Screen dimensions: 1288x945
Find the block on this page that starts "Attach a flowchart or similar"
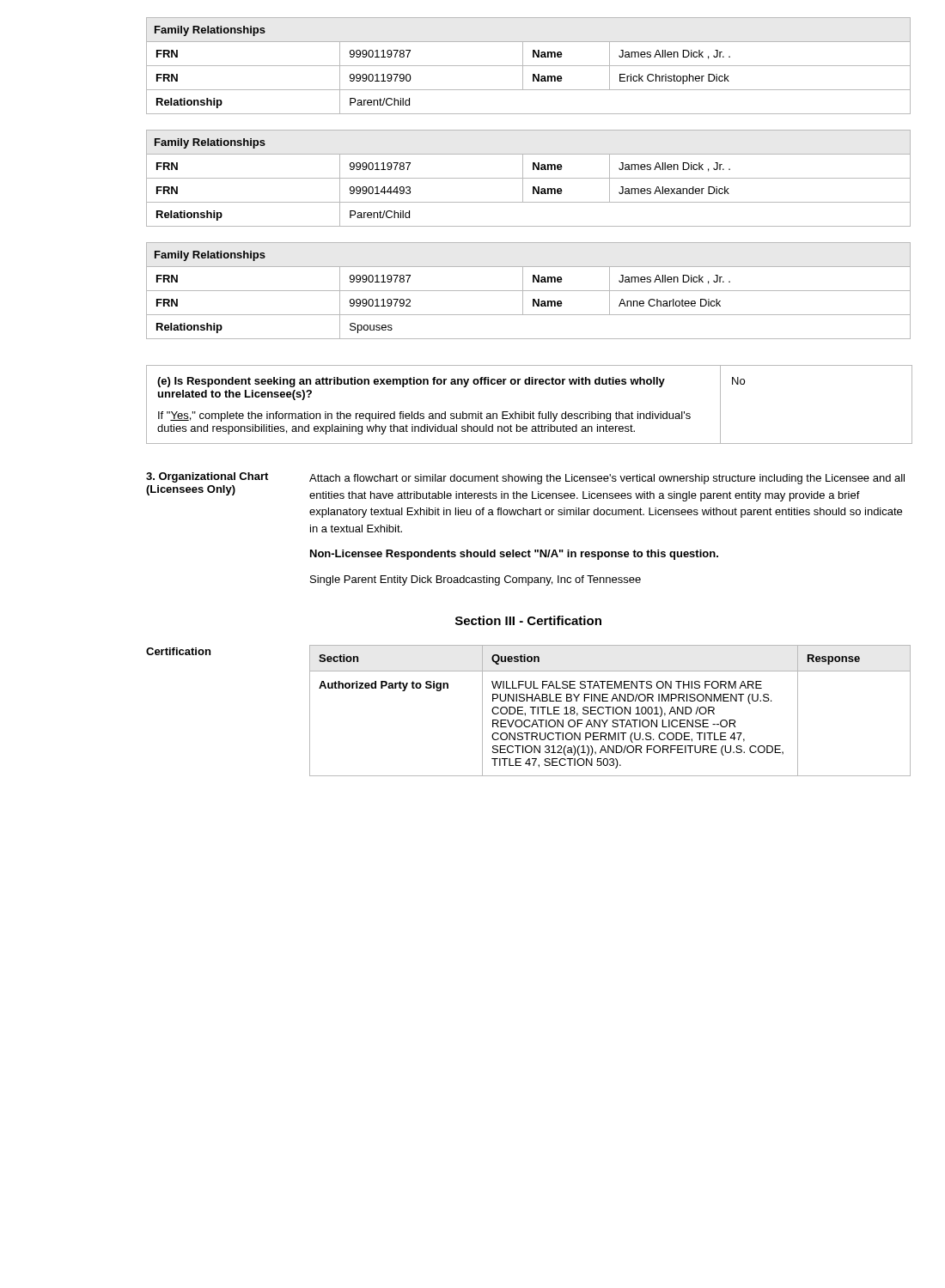[x=607, y=479]
